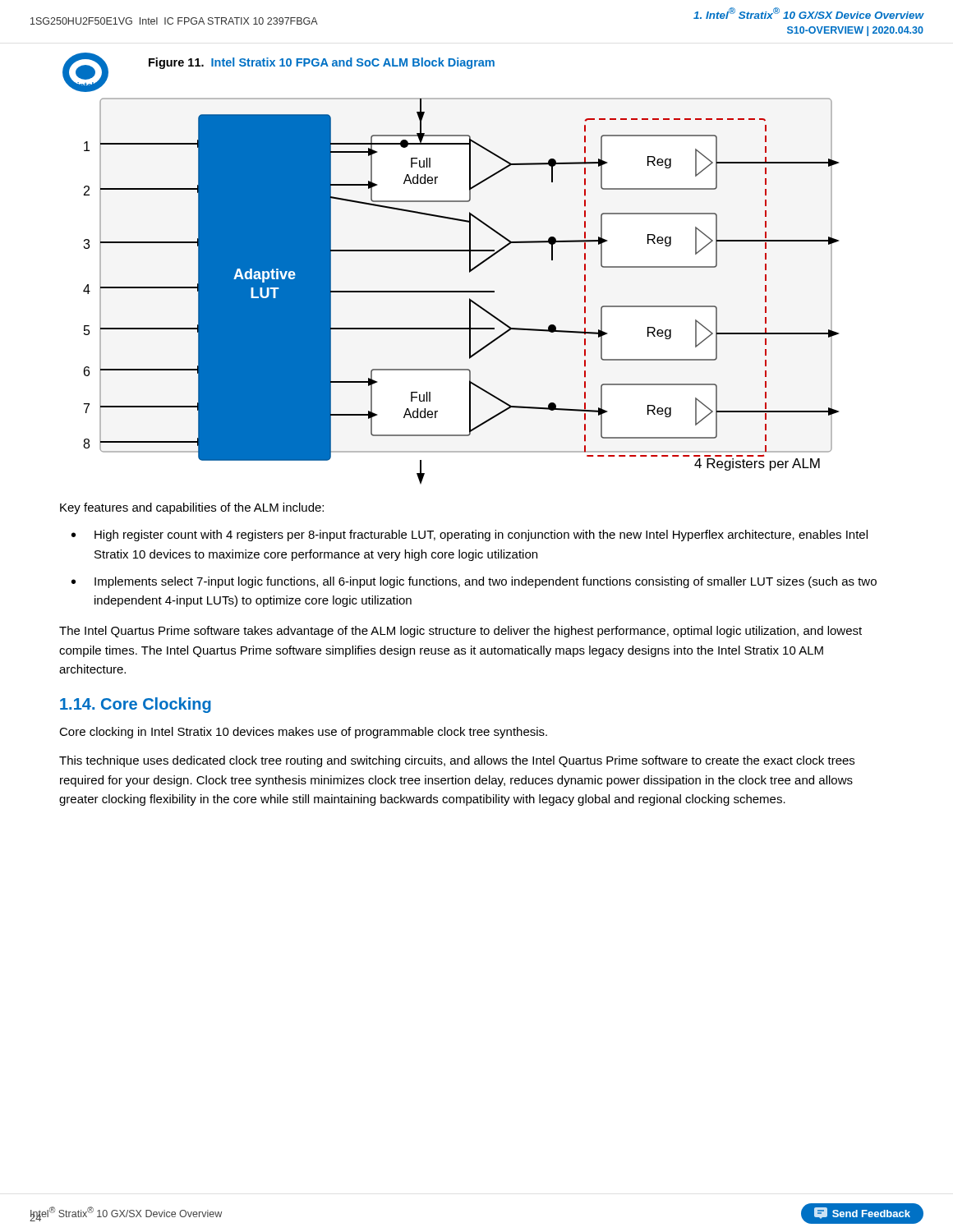This screenshot has height=1232, width=953.
Task: Click the caption that begins "Figure 11. Intel"
Action: click(x=322, y=62)
